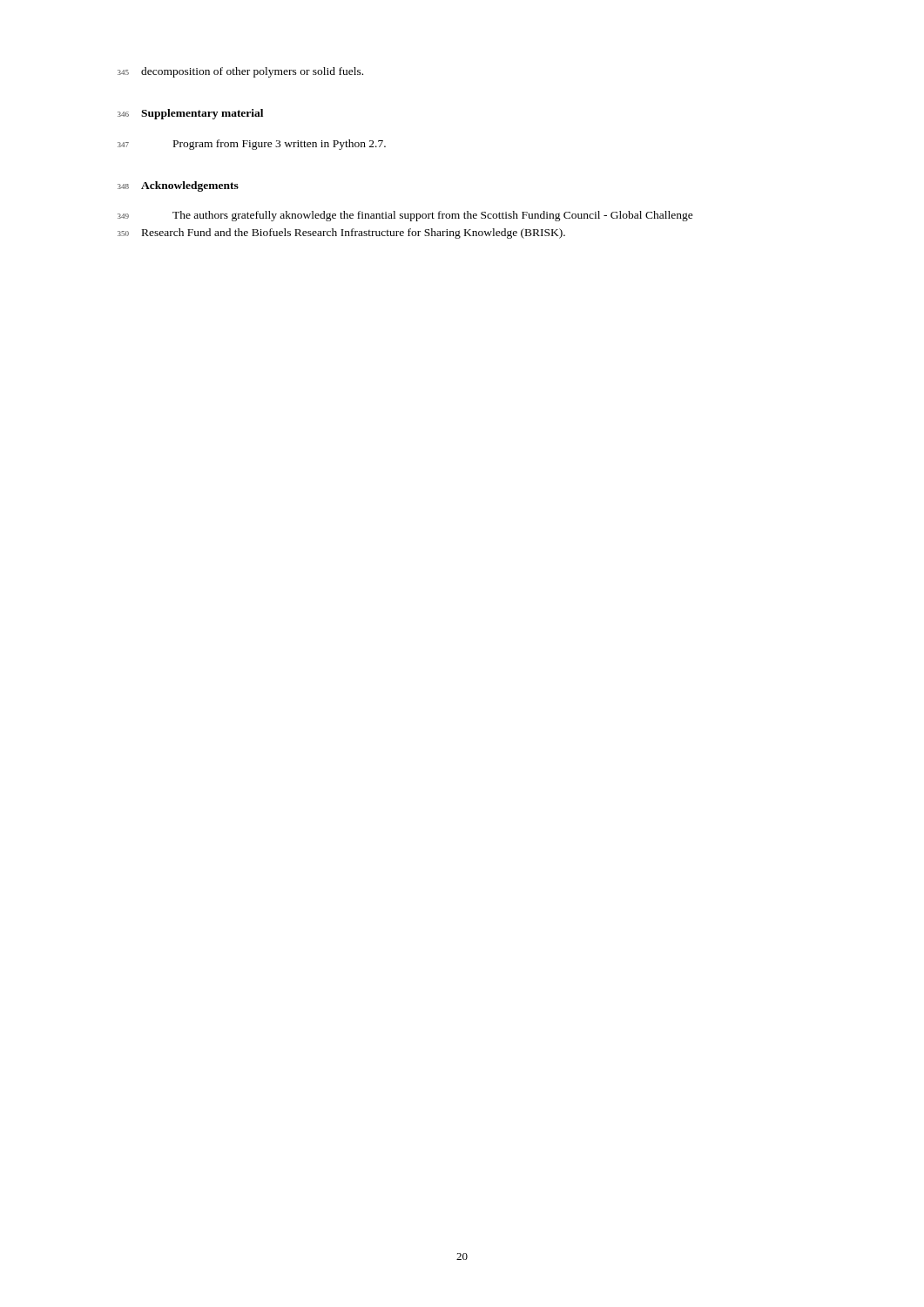Locate the block of text that opens with "345 decomposition of other polymers or"
Viewport: 924px width, 1307px height.
coord(240,72)
